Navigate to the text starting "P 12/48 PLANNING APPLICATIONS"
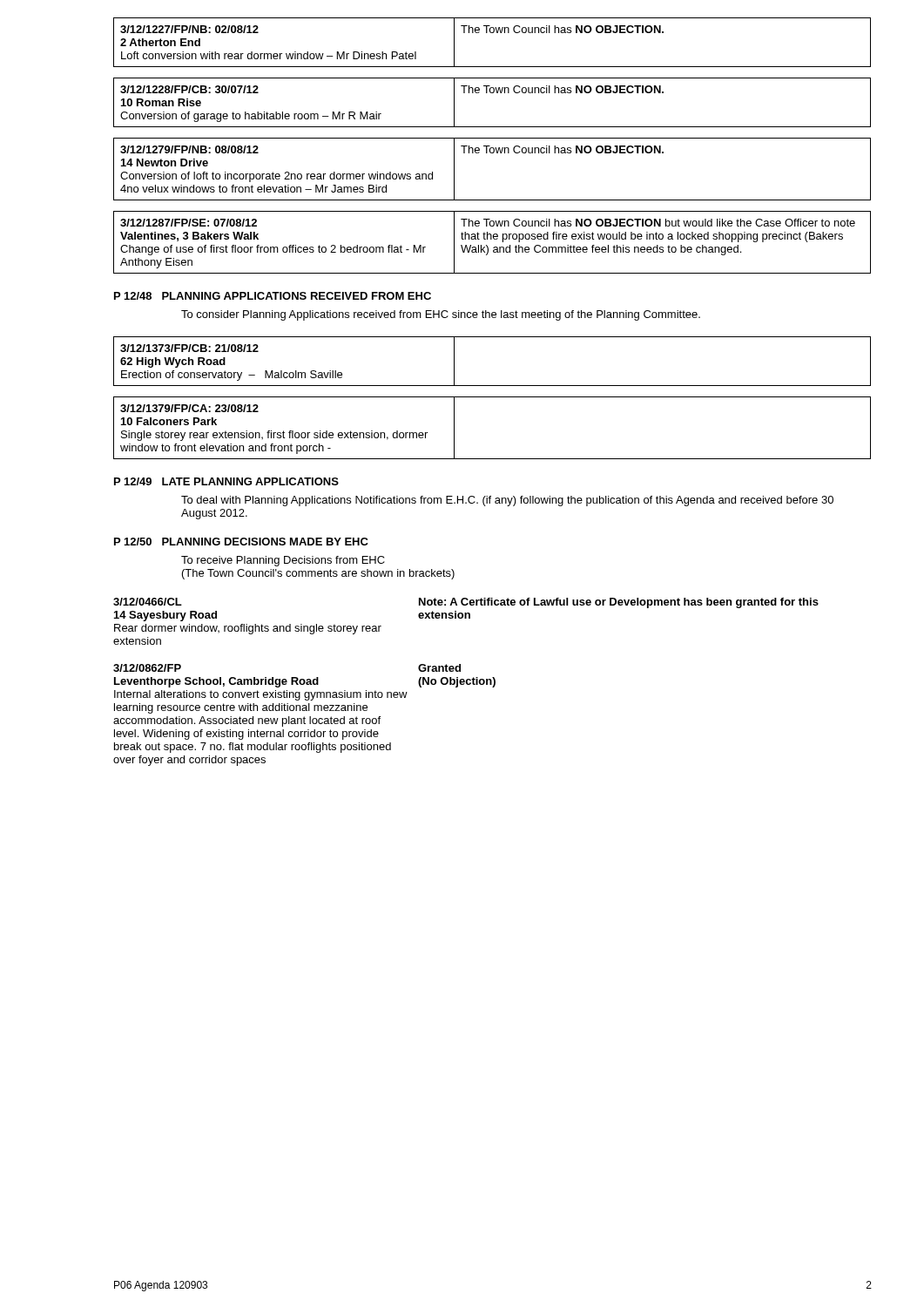The image size is (924, 1307). tap(272, 296)
